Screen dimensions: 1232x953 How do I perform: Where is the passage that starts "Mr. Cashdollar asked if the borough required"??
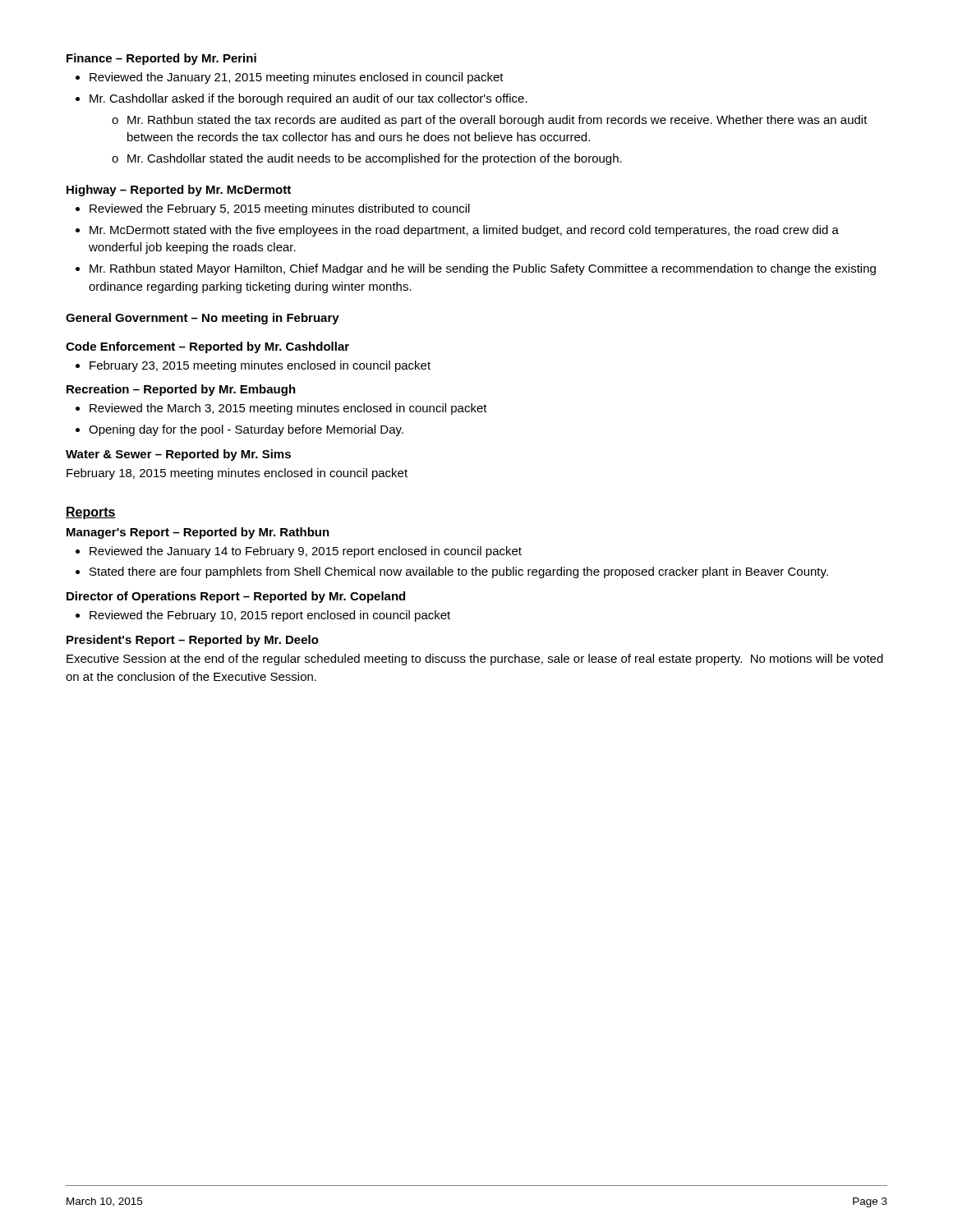[x=488, y=128]
